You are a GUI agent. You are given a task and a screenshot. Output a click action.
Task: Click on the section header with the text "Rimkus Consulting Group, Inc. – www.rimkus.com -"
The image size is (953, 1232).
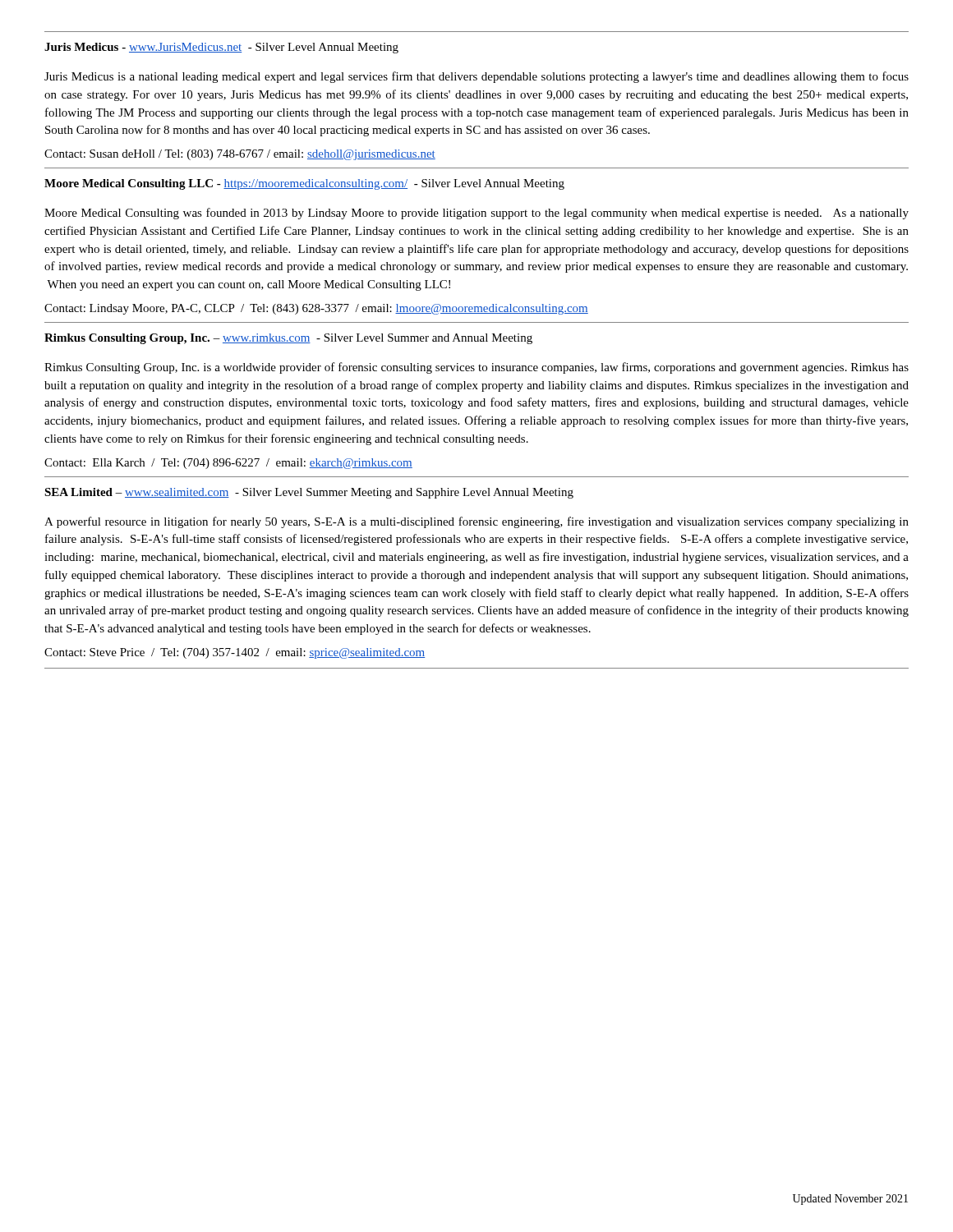[x=476, y=338]
